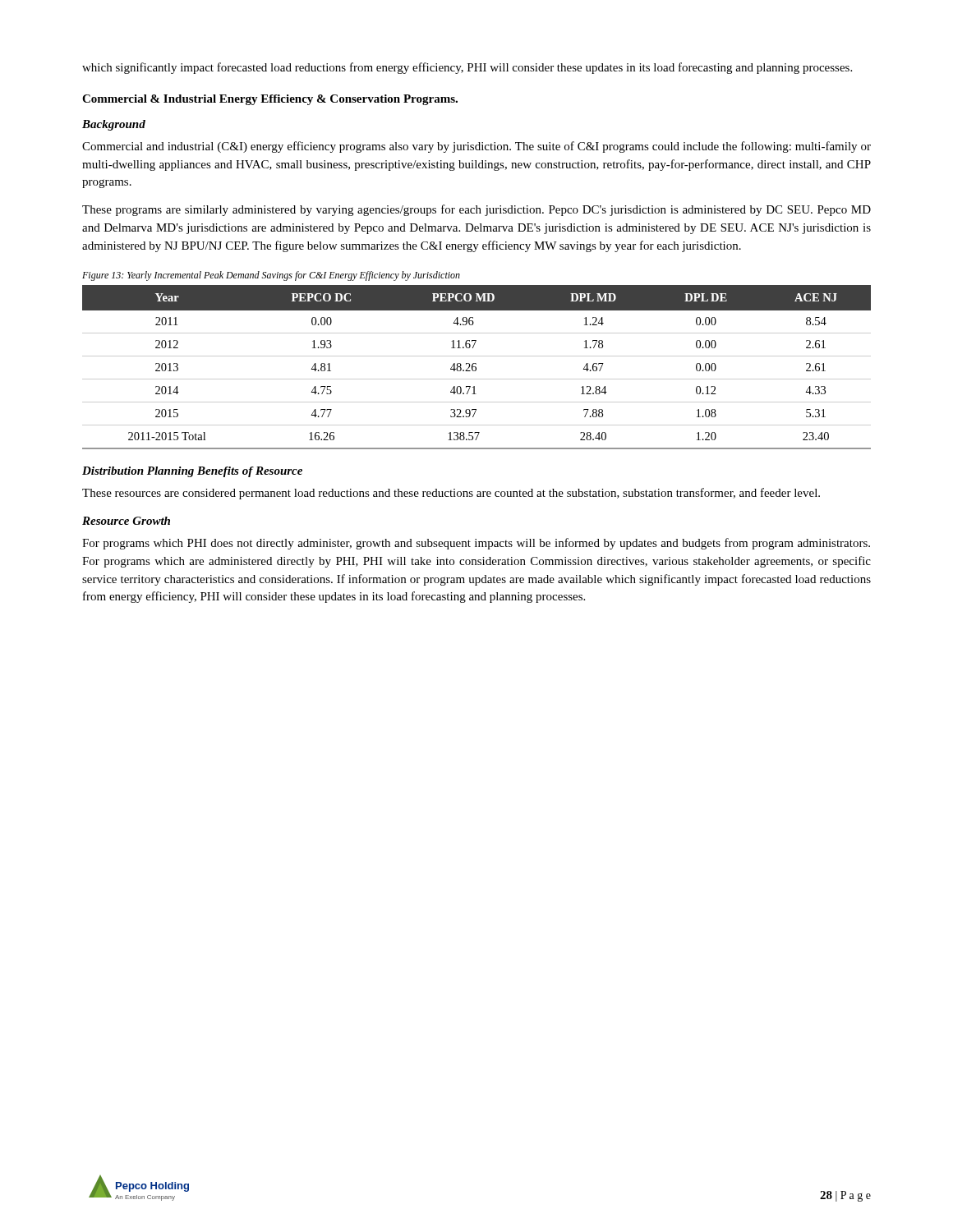953x1232 pixels.
Task: Find the table that mentions "PEPCO DC"
Action: tap(476, 367)
